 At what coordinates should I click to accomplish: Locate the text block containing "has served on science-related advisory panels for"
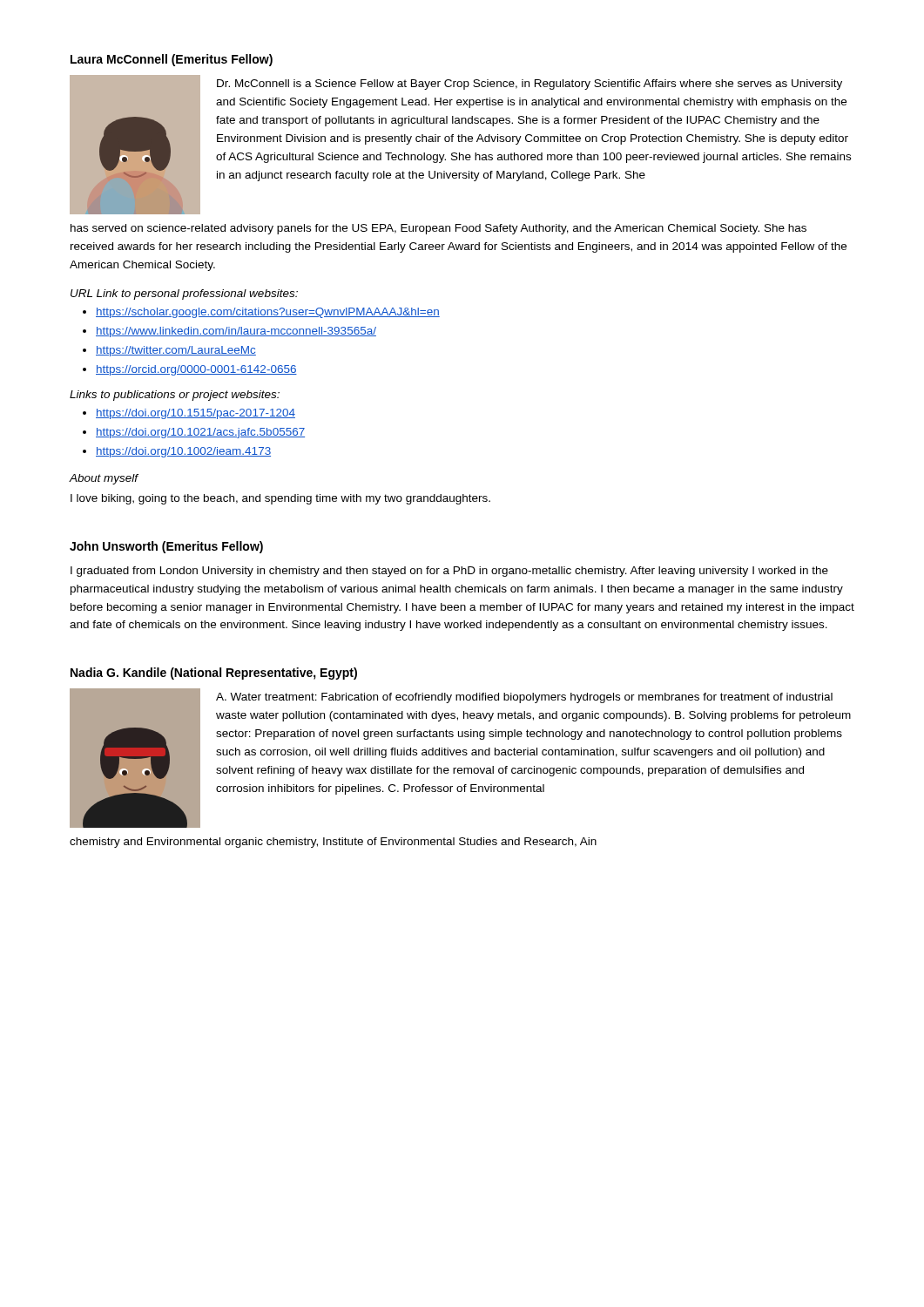tap(458, 246)
